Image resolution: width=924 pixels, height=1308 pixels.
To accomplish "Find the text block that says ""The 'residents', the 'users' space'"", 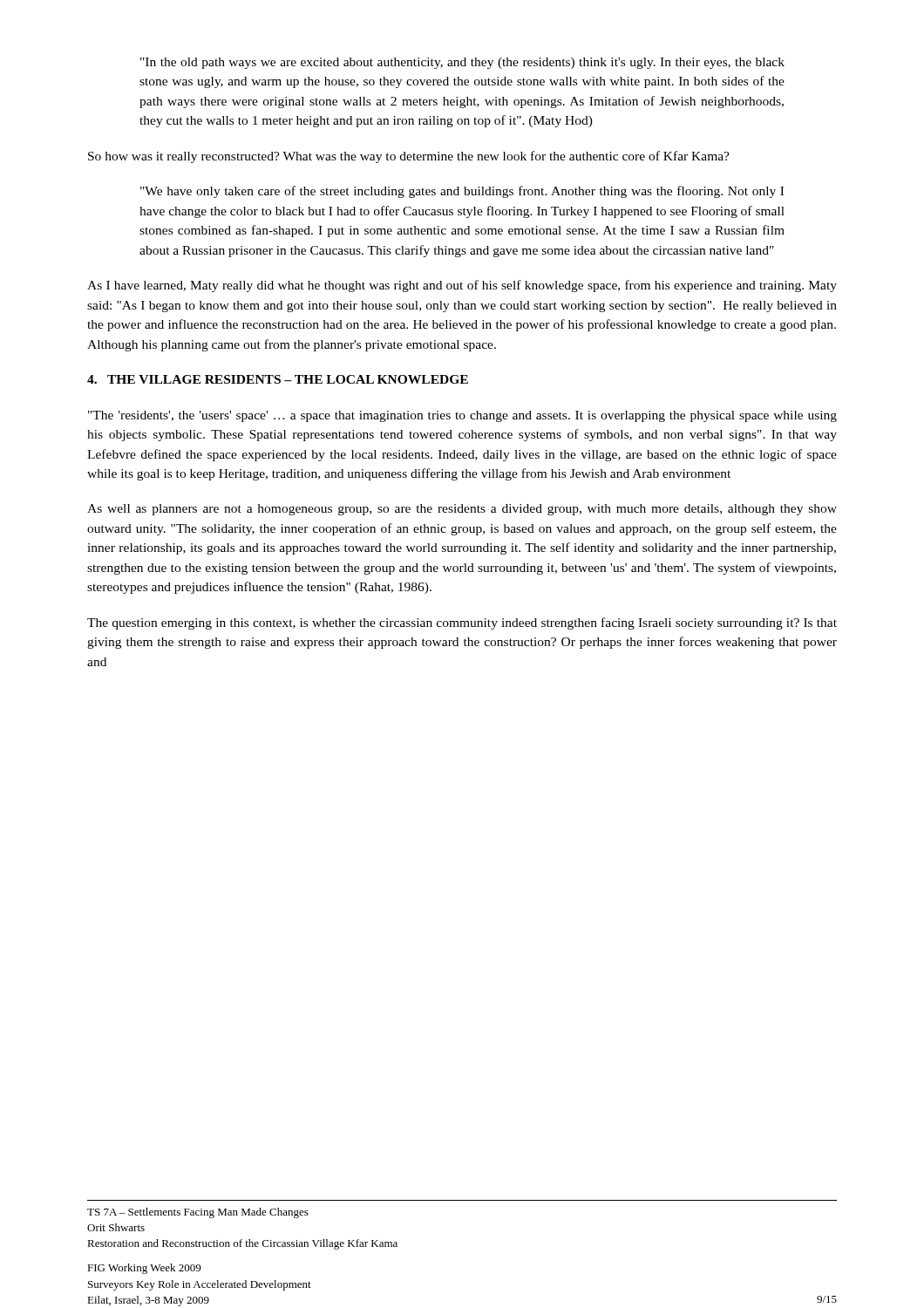I will coord(462,444).
